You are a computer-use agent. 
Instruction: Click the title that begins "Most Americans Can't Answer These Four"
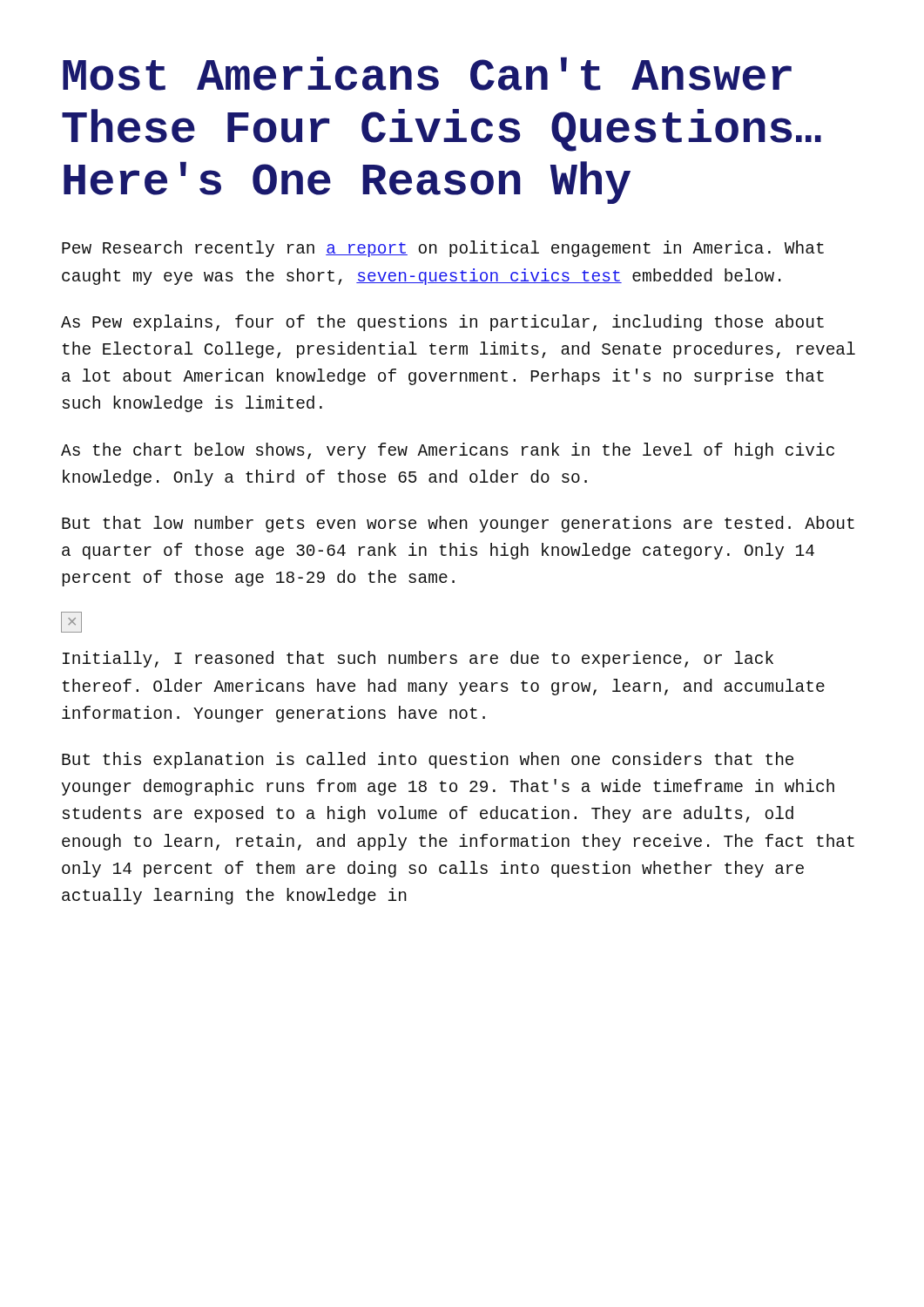coord(462,130)
